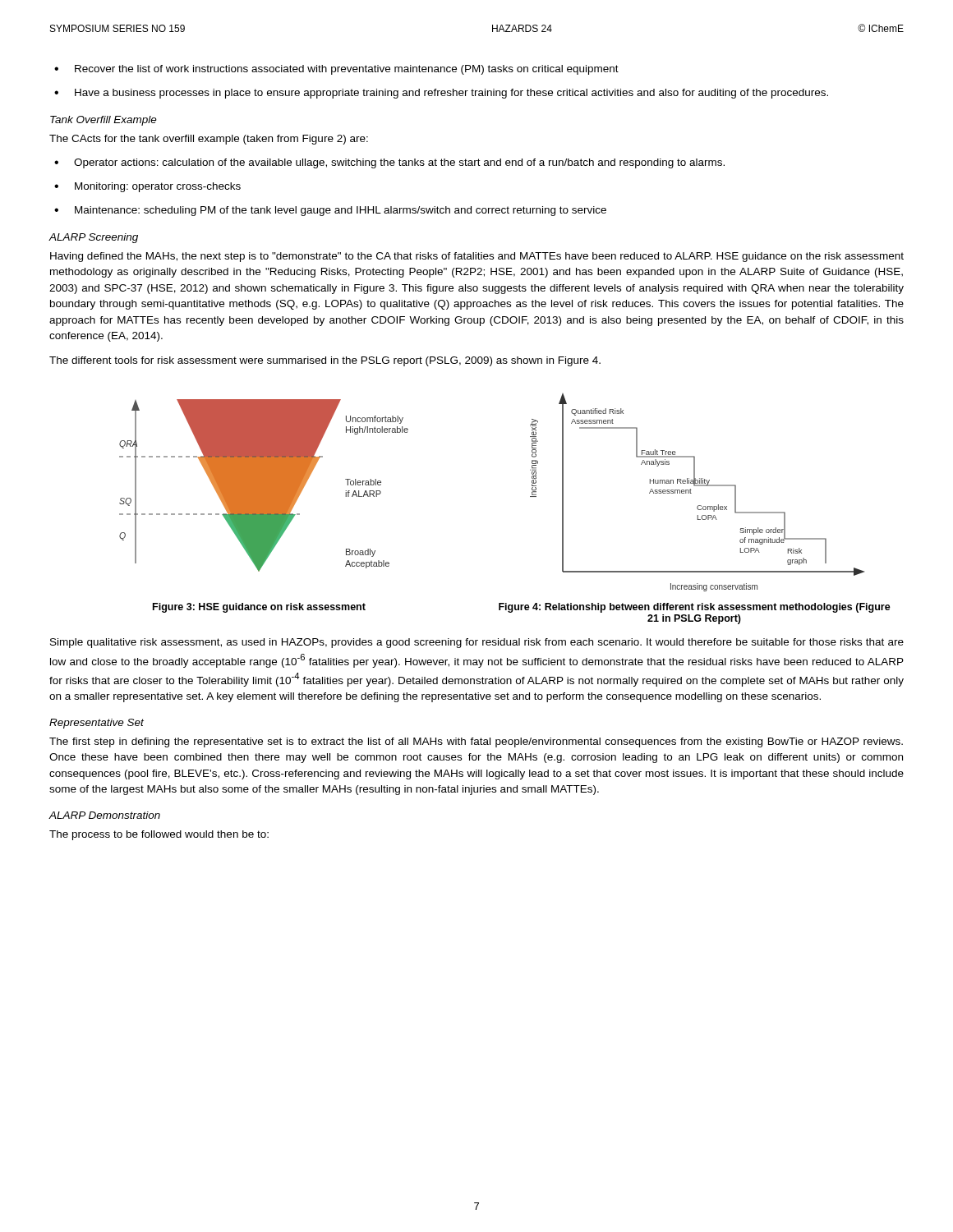
Task: Locate the text block that reads "The different tools for risk assessment were"
Action: (x=325, y=360)
